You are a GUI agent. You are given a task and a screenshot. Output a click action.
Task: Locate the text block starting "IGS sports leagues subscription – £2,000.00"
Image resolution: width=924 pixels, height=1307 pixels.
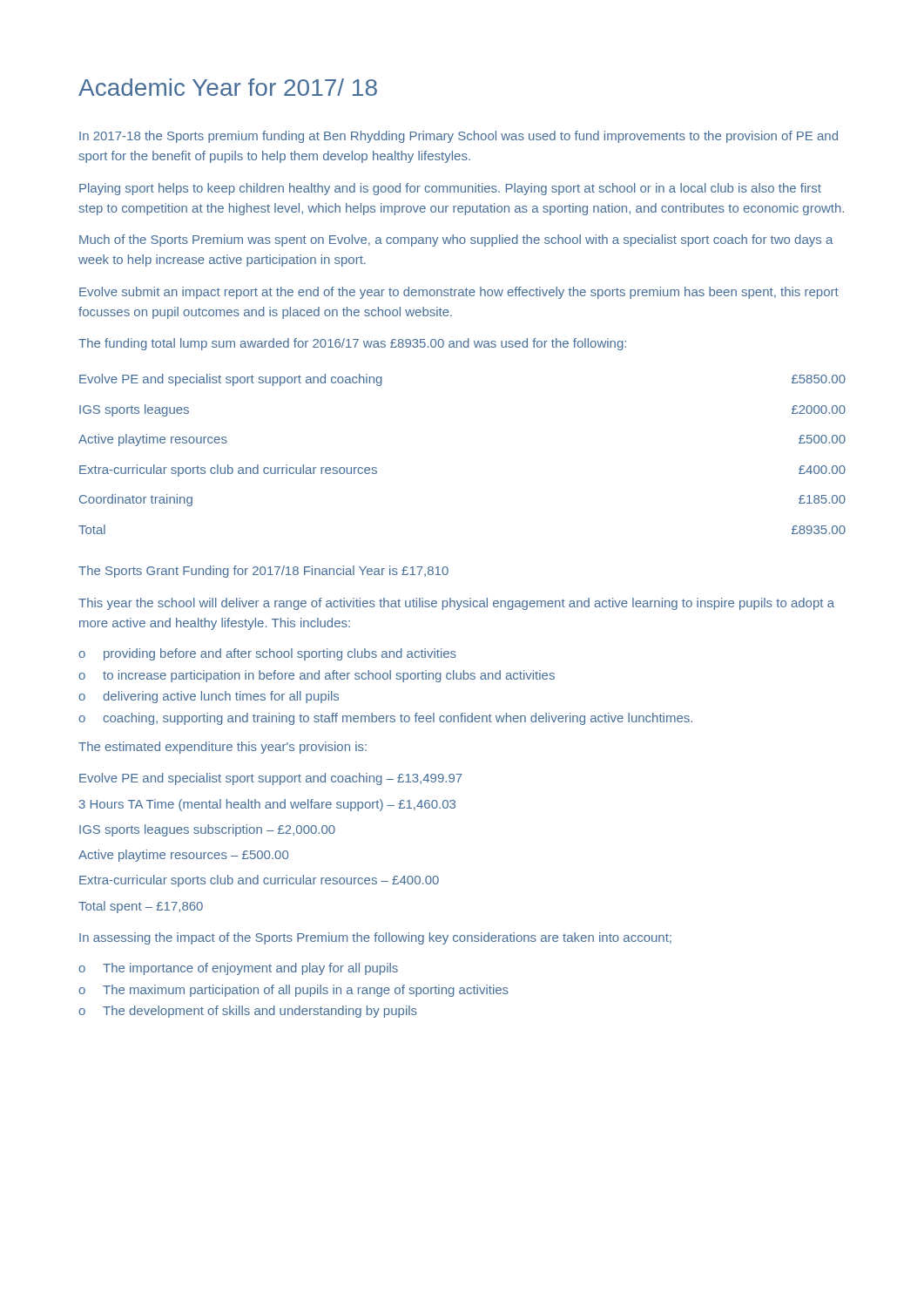point(207,829)
